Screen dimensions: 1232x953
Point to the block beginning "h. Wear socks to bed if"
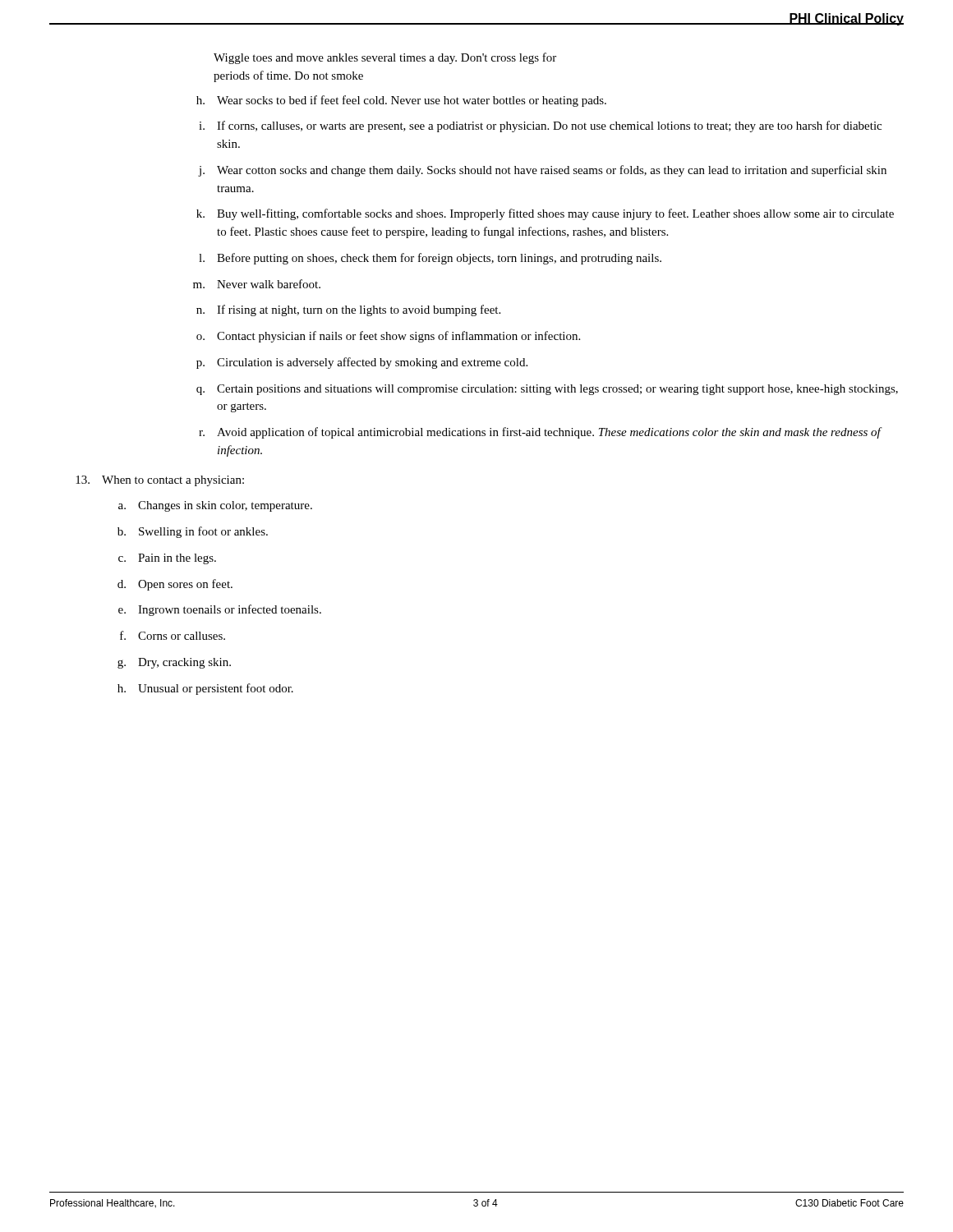tap(530, 100)
